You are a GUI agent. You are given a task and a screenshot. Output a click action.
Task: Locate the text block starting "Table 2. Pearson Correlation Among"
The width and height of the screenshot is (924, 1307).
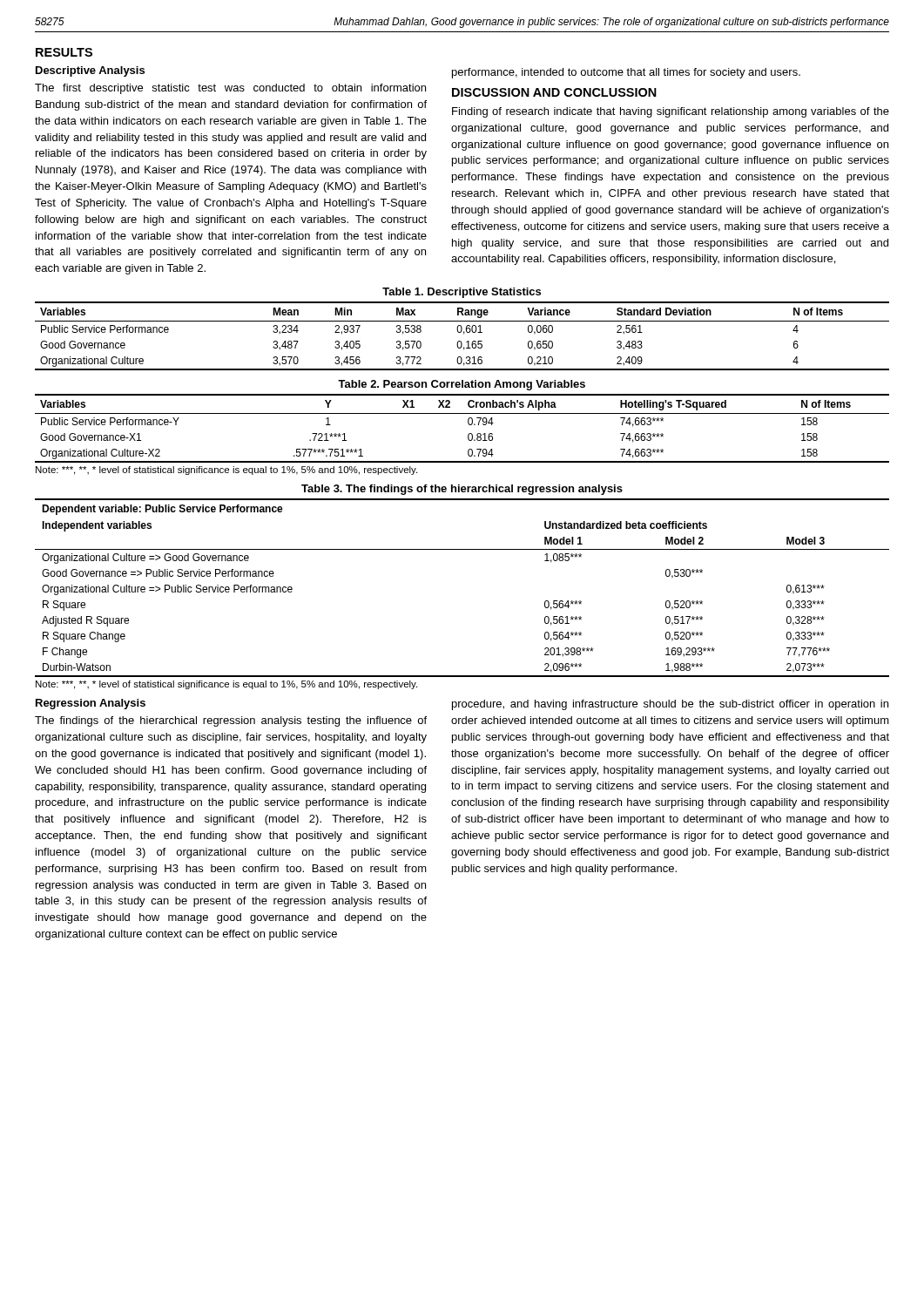click(x=462, y=384)
